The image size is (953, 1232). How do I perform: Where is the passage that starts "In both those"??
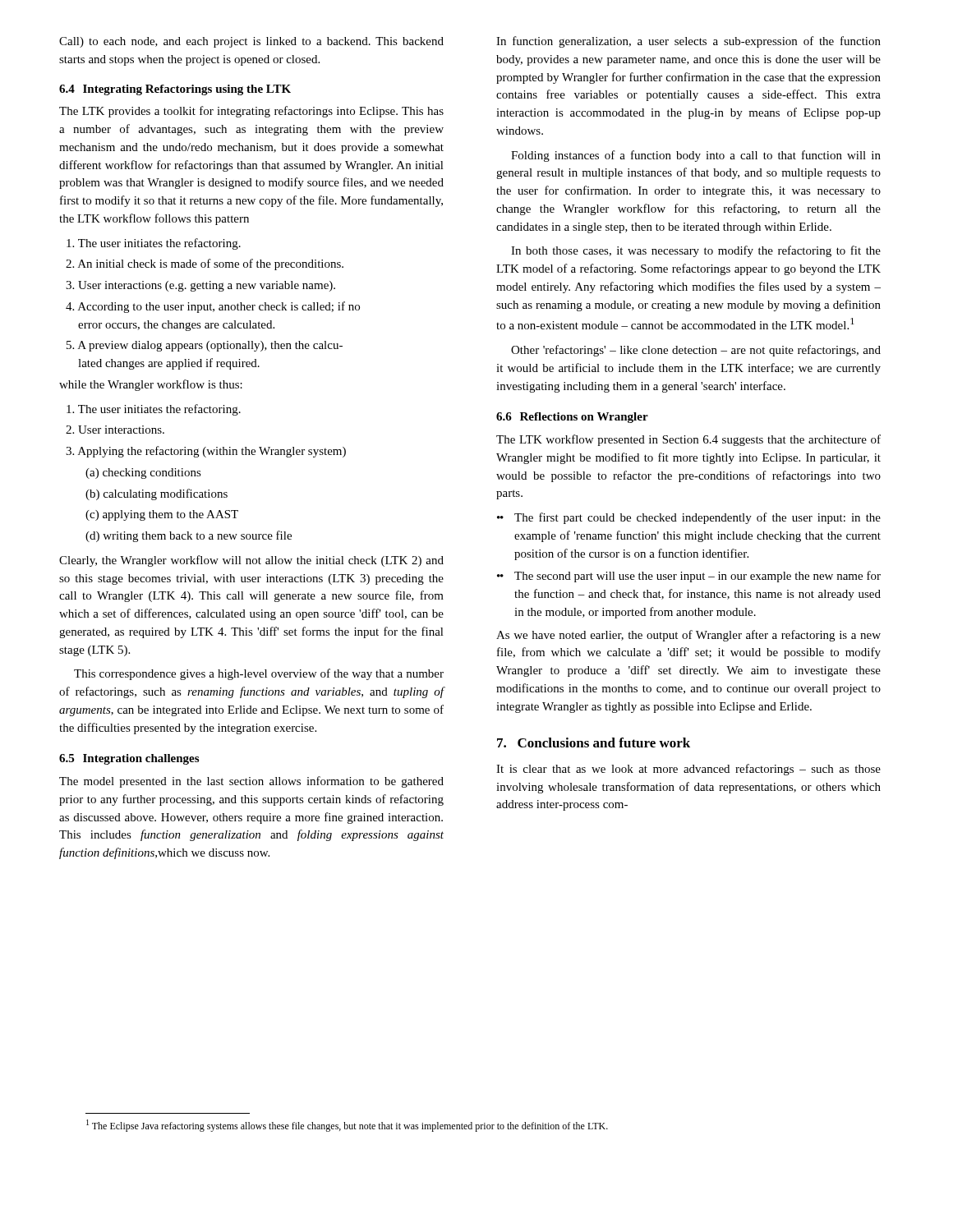(x=688, y=288)
